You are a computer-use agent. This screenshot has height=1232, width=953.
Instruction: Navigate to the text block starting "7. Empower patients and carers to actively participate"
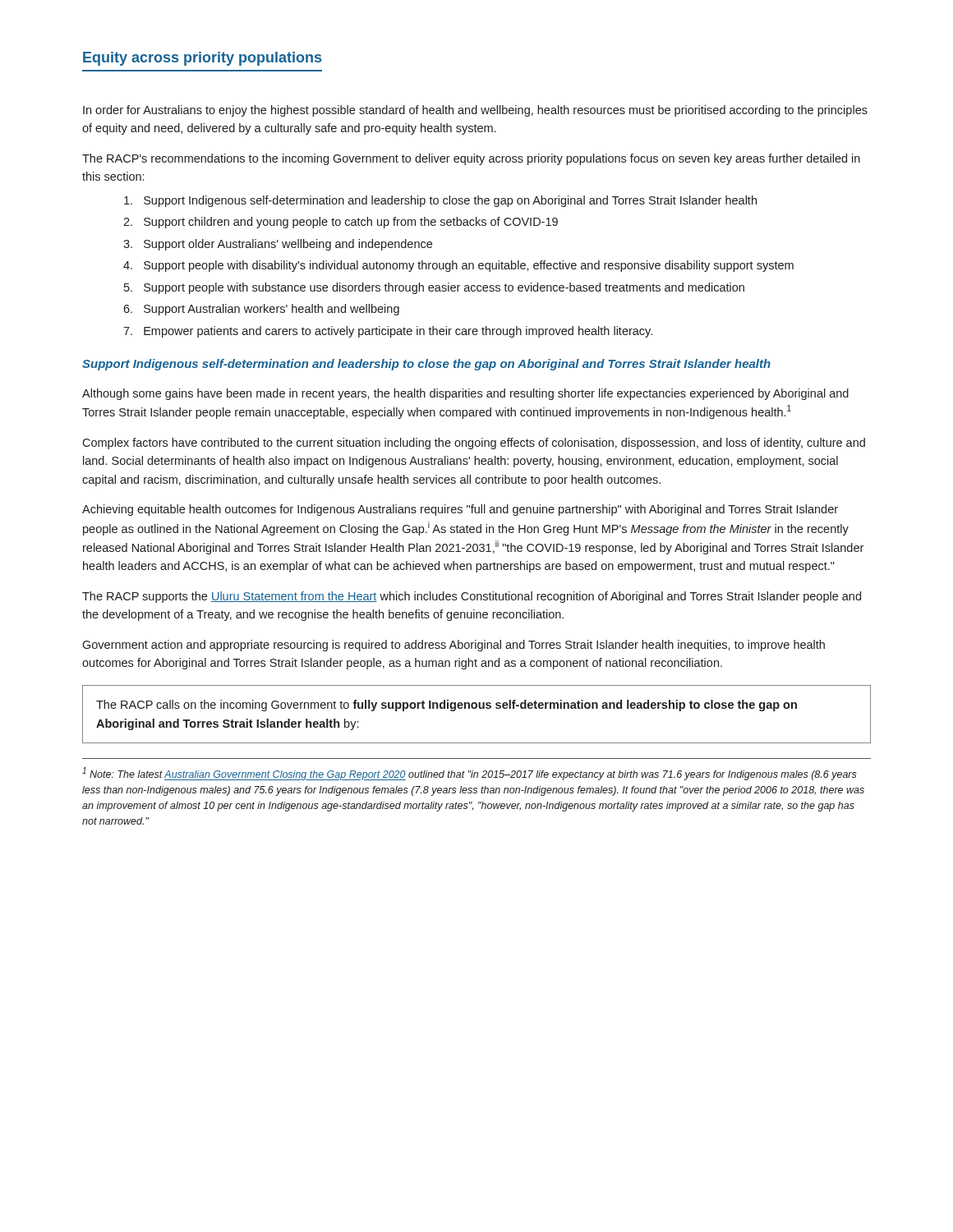pos(388,331)
